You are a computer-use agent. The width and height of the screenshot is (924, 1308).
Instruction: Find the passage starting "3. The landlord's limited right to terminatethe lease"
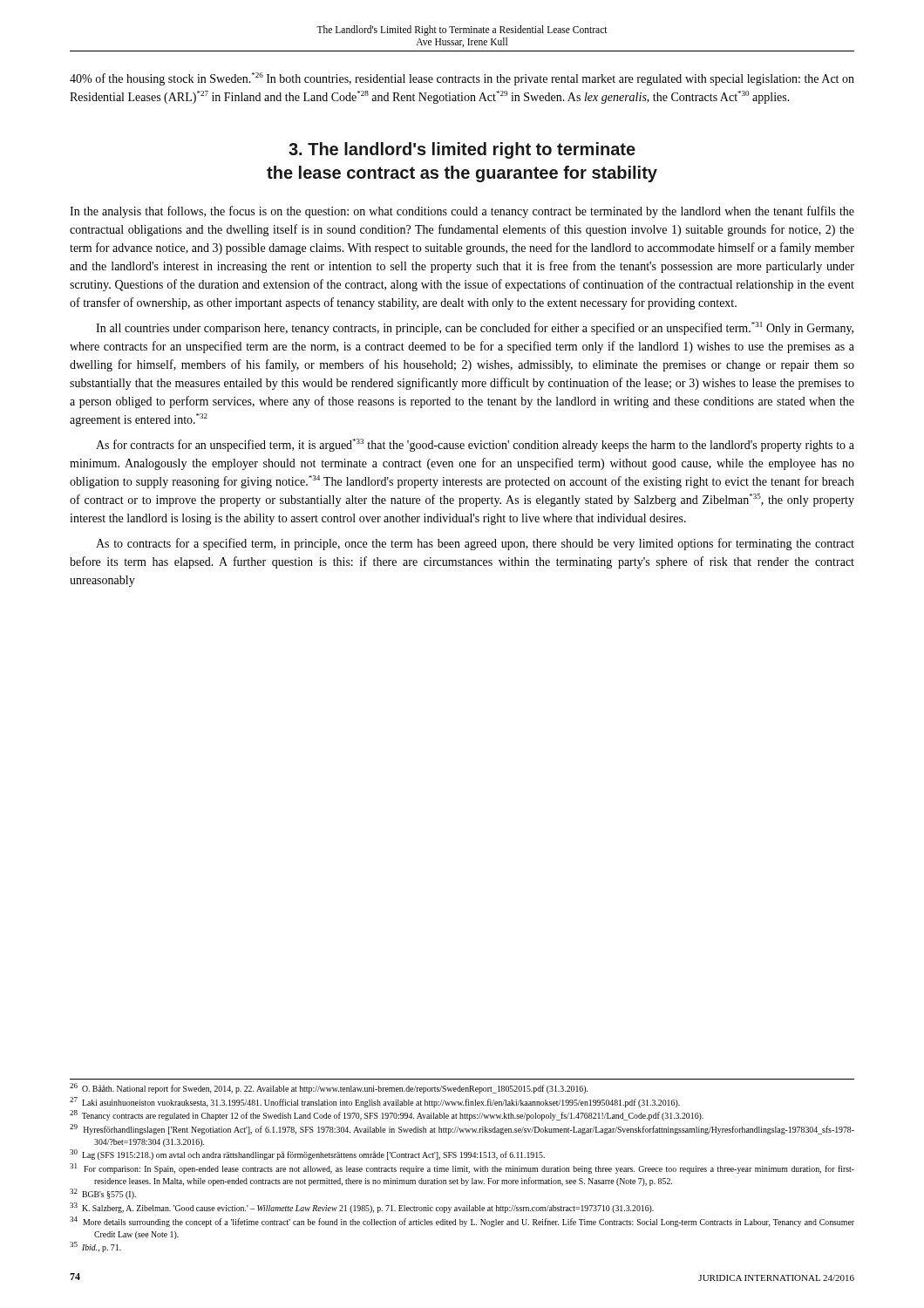(x=462, y=161)
